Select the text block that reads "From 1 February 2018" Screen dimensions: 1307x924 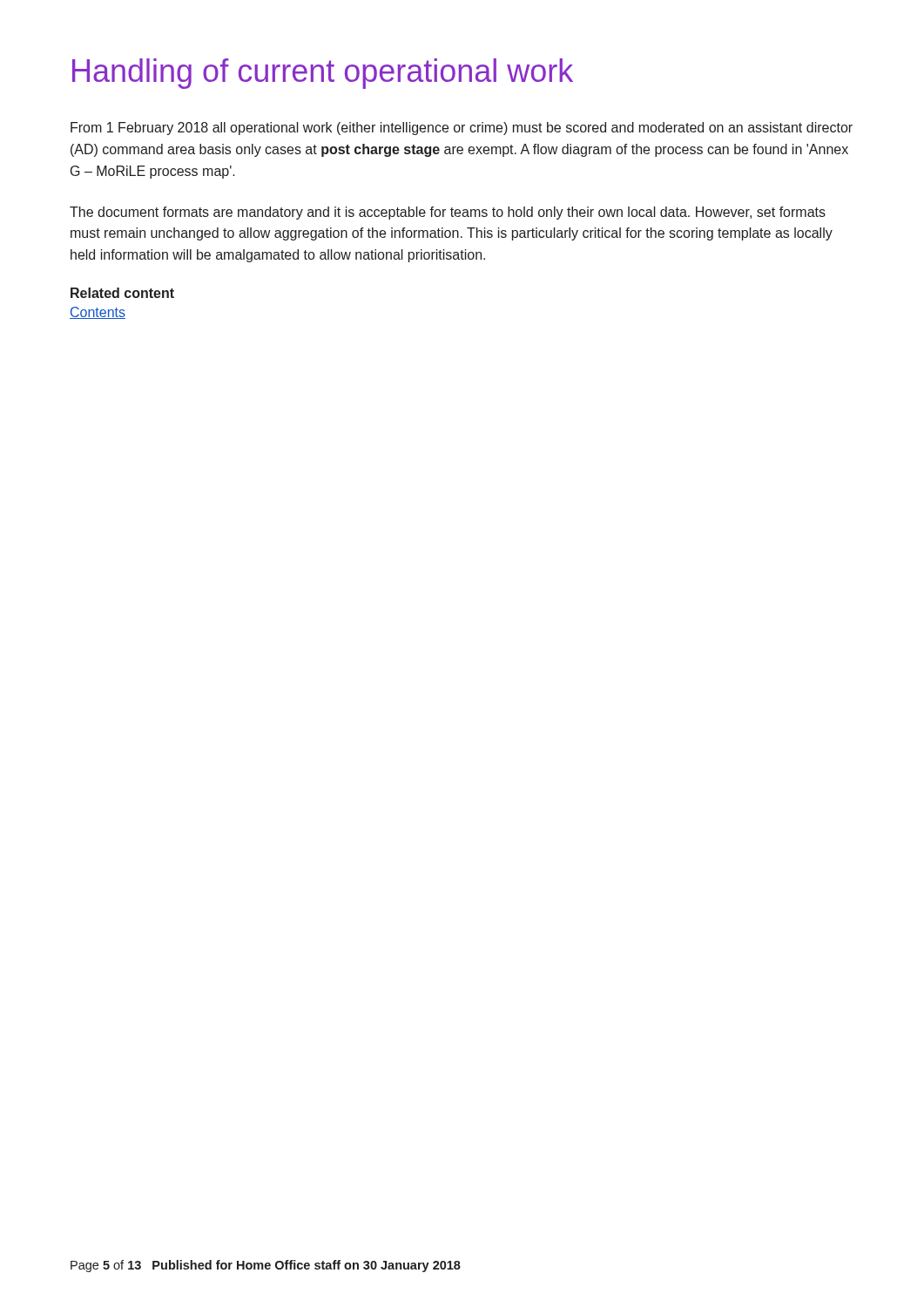pyautogui.click(x=461, y=149)
